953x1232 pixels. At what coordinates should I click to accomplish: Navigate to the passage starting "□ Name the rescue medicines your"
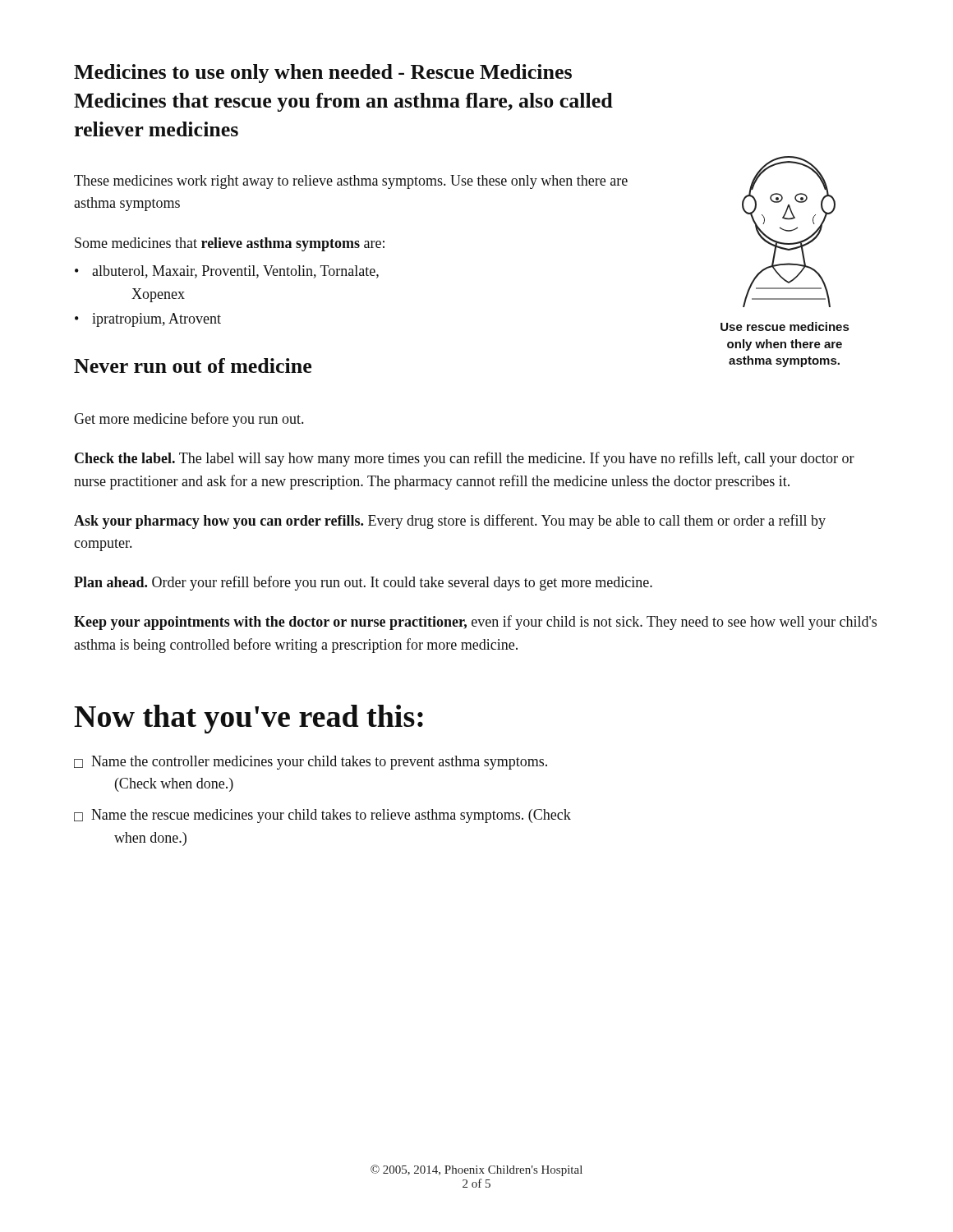tap(476, 827)
